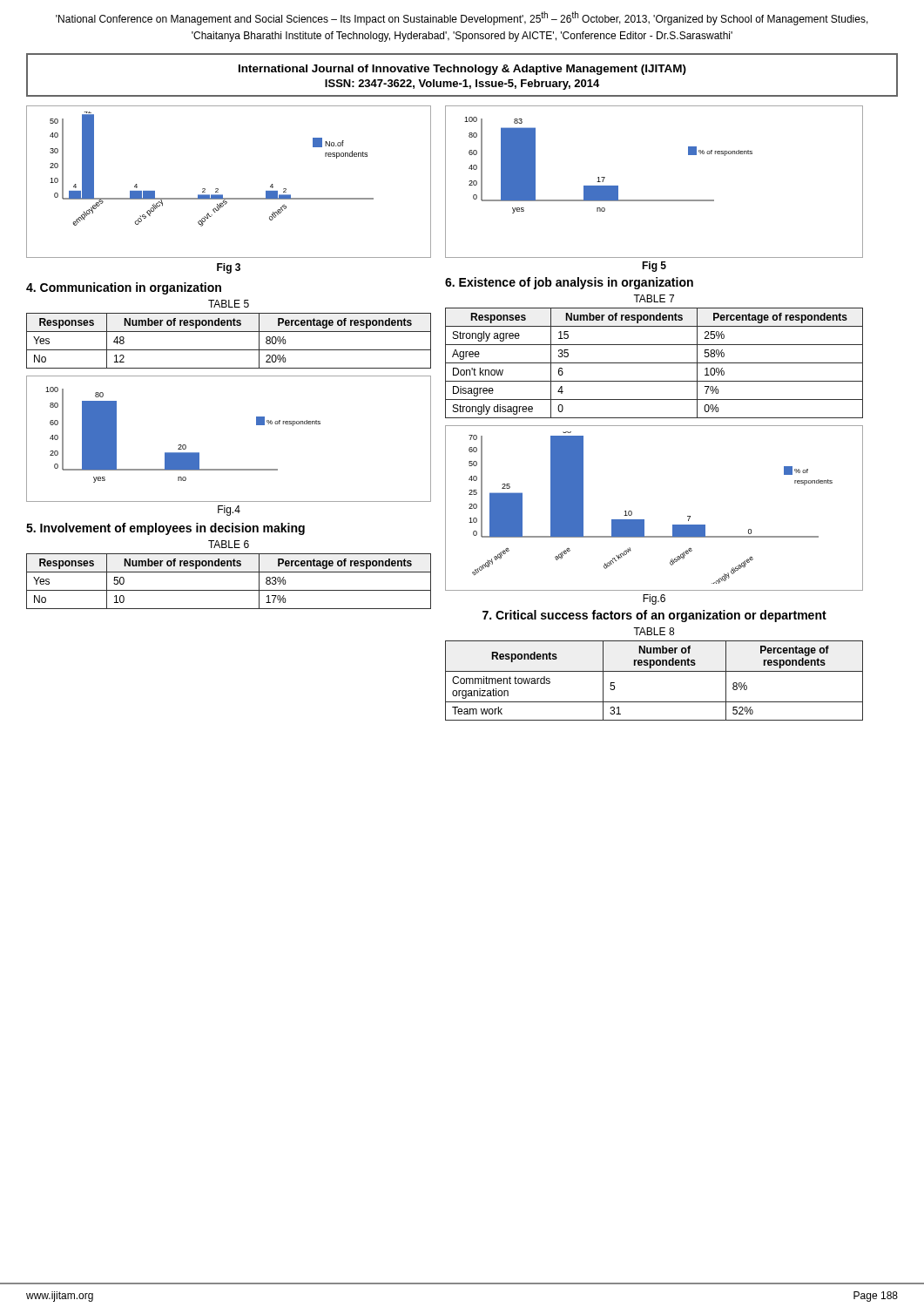Select the caption that reads "Fig 3"
924x1307 pixels.
229,268
